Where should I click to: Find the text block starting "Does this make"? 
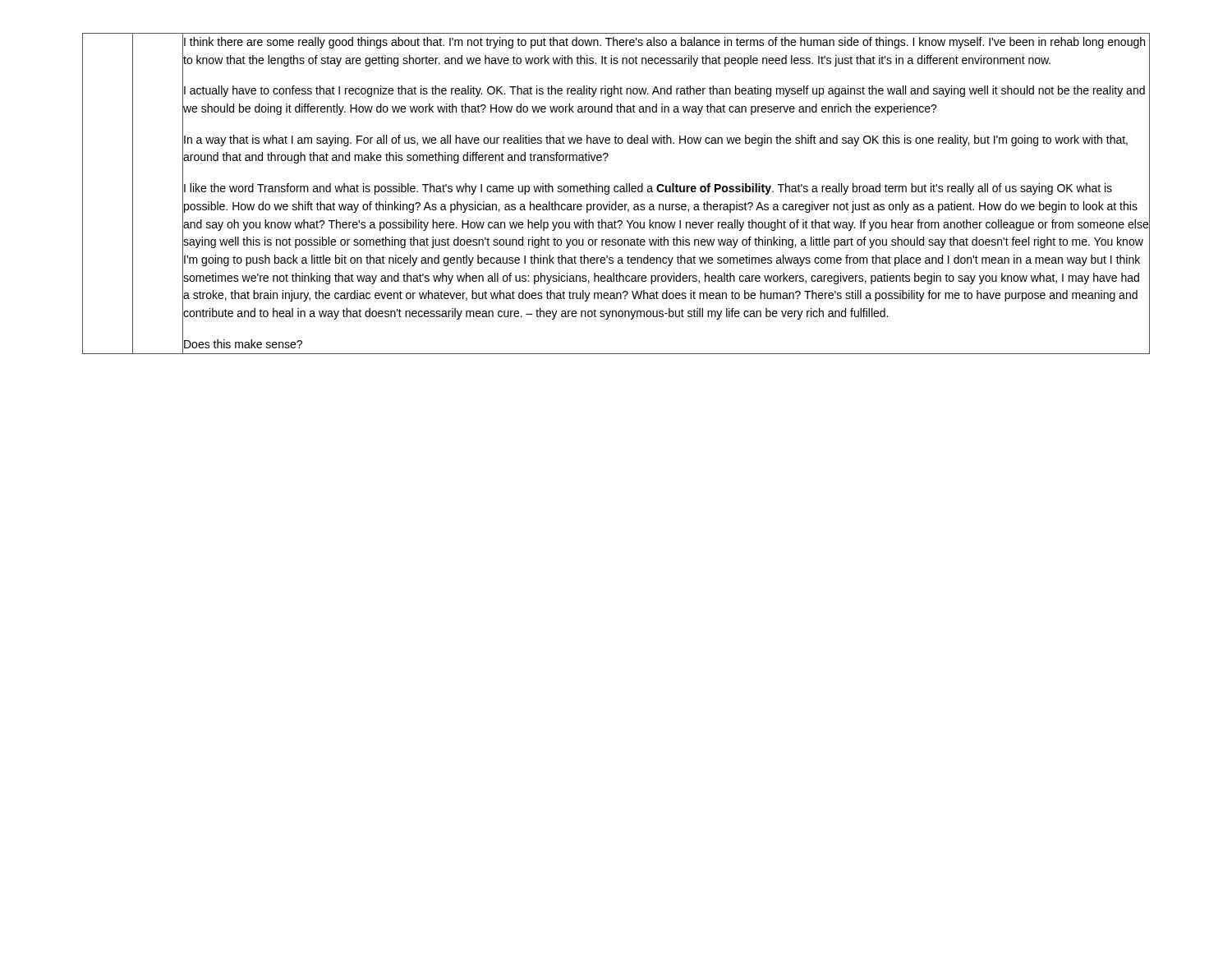point(243,344)
